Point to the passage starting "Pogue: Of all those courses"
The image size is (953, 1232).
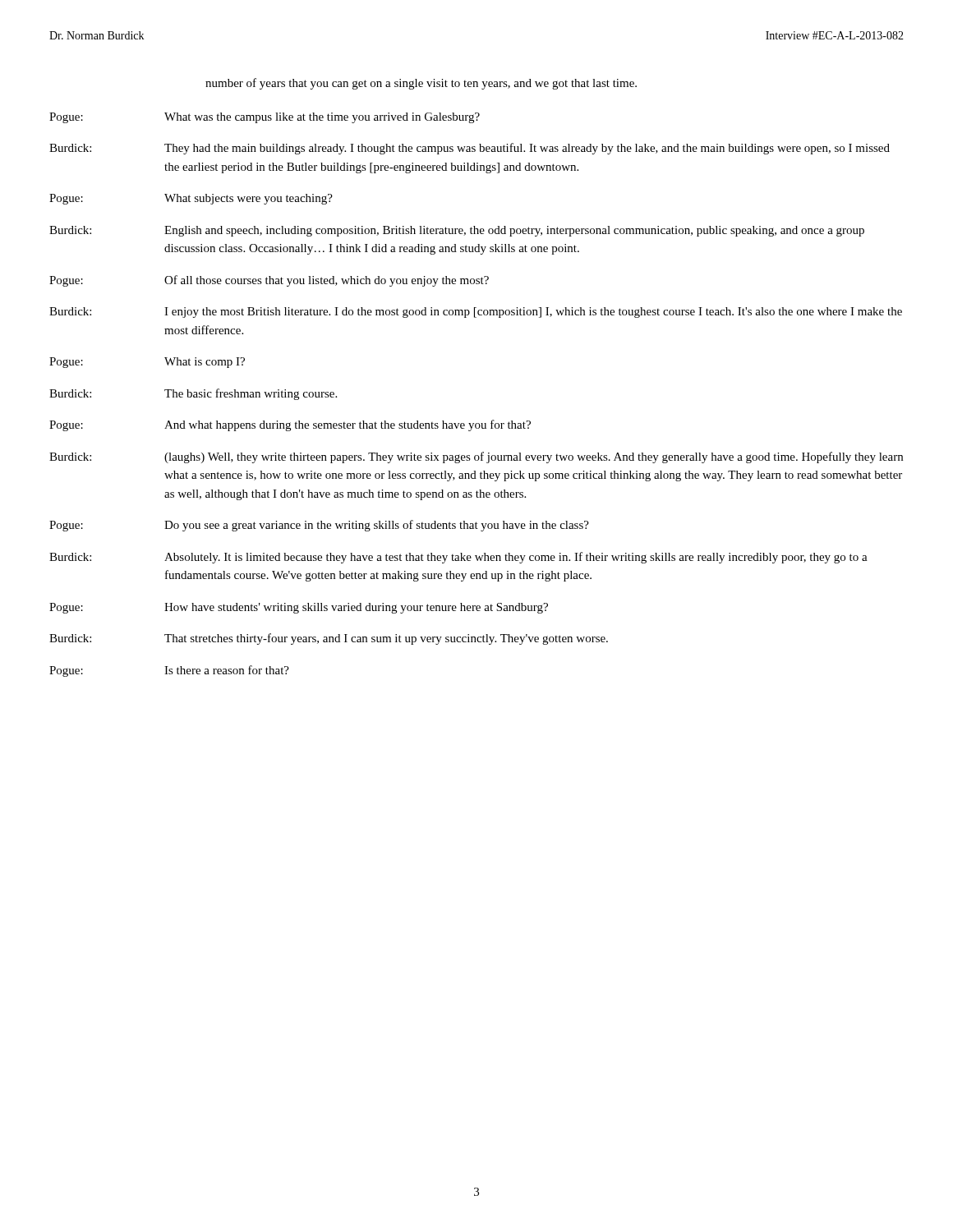point(476,280)
